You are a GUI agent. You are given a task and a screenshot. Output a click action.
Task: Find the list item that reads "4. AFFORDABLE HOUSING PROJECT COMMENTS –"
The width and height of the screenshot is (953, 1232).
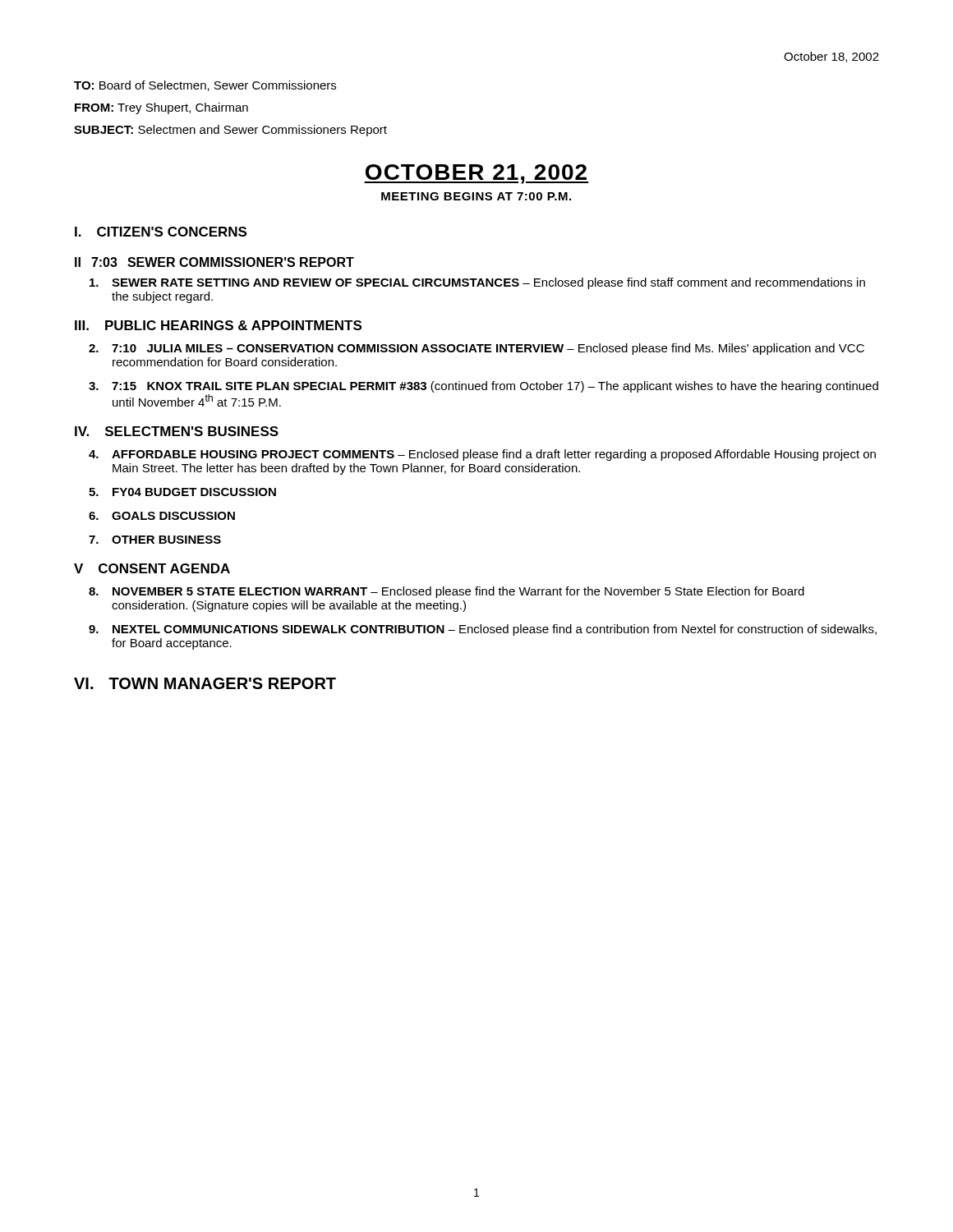(484, 461)
